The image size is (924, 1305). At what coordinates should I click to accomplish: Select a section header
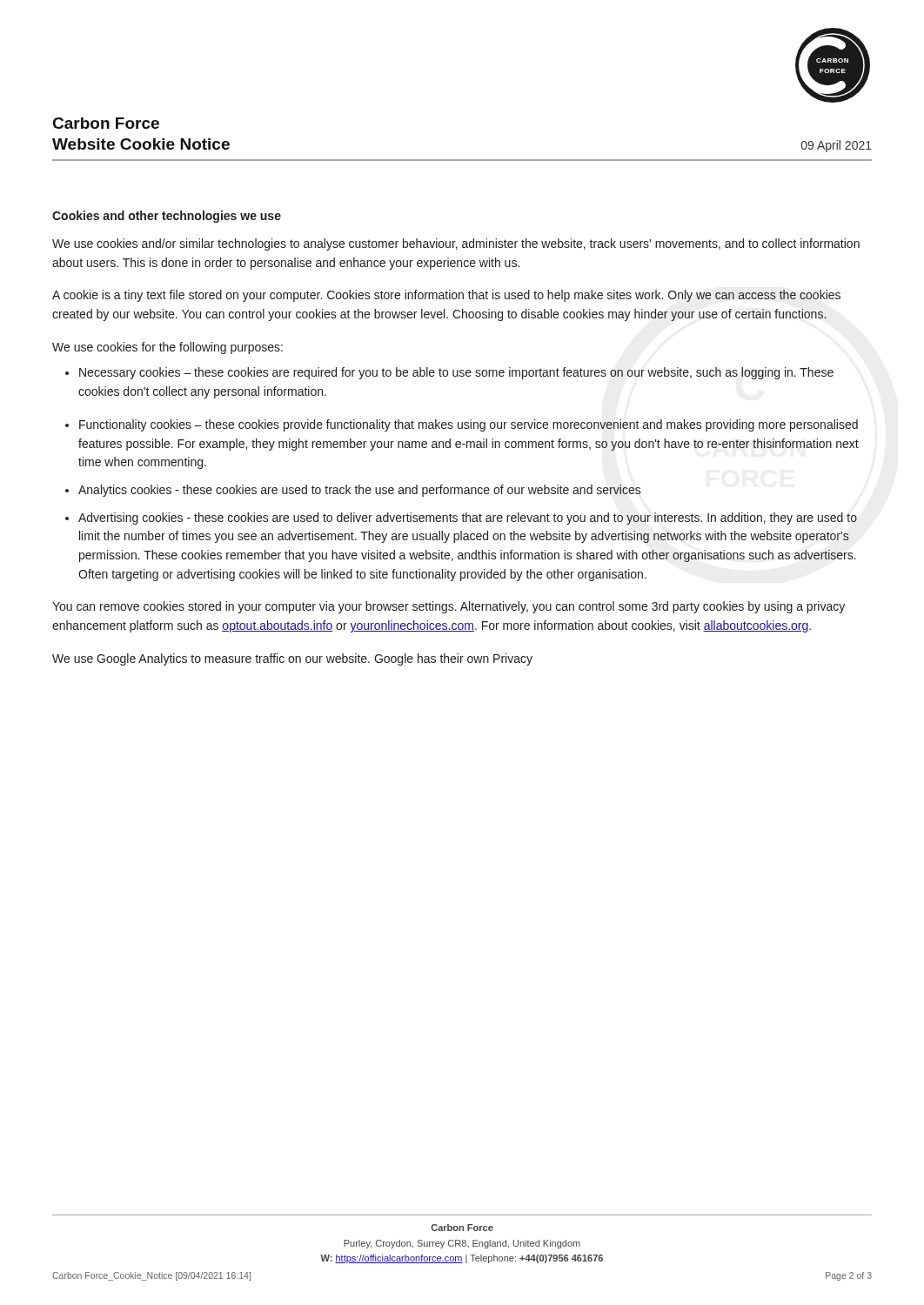coord(462,216)
